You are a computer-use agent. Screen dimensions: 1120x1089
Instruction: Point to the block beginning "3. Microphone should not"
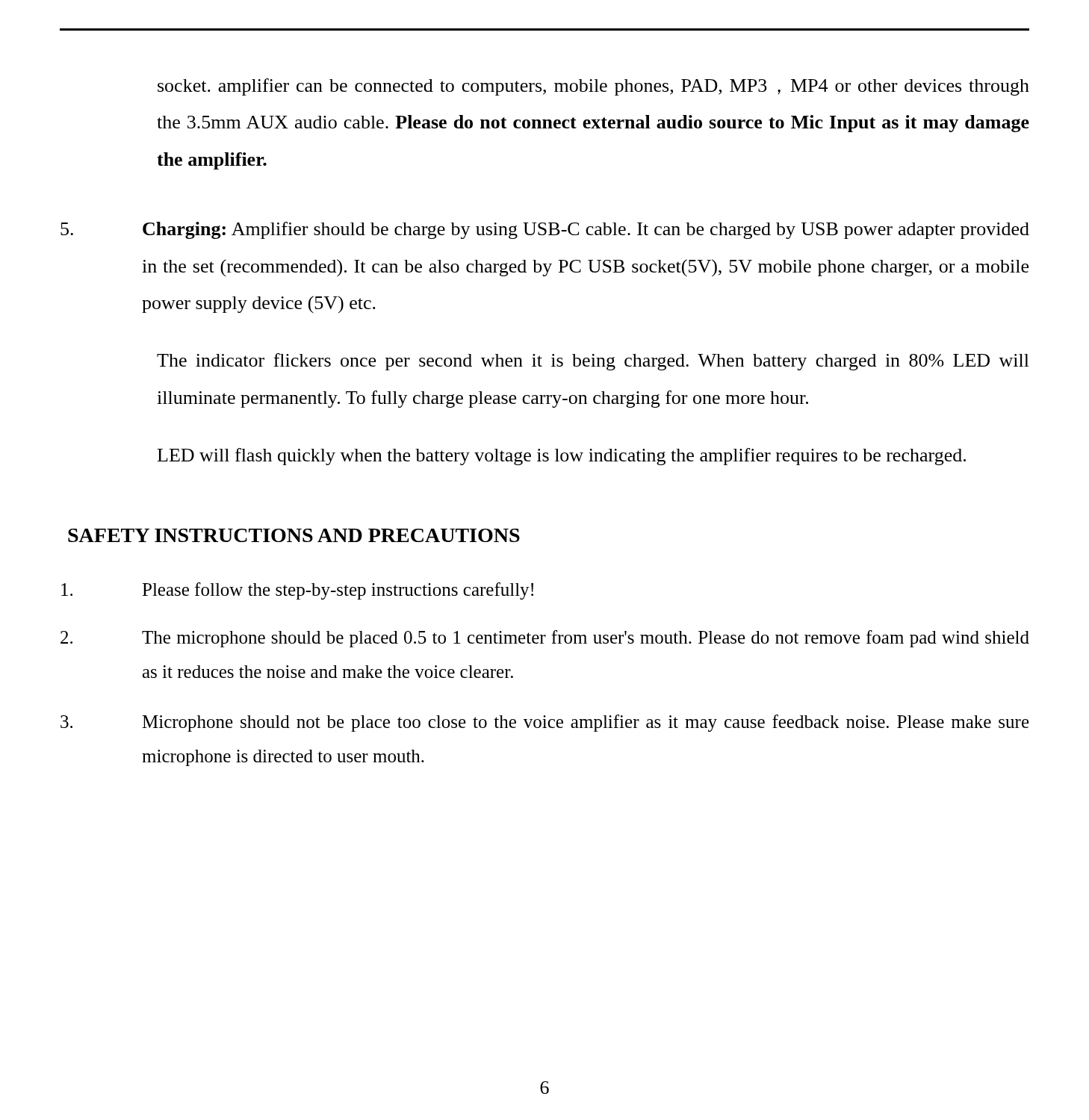point(544,739)
